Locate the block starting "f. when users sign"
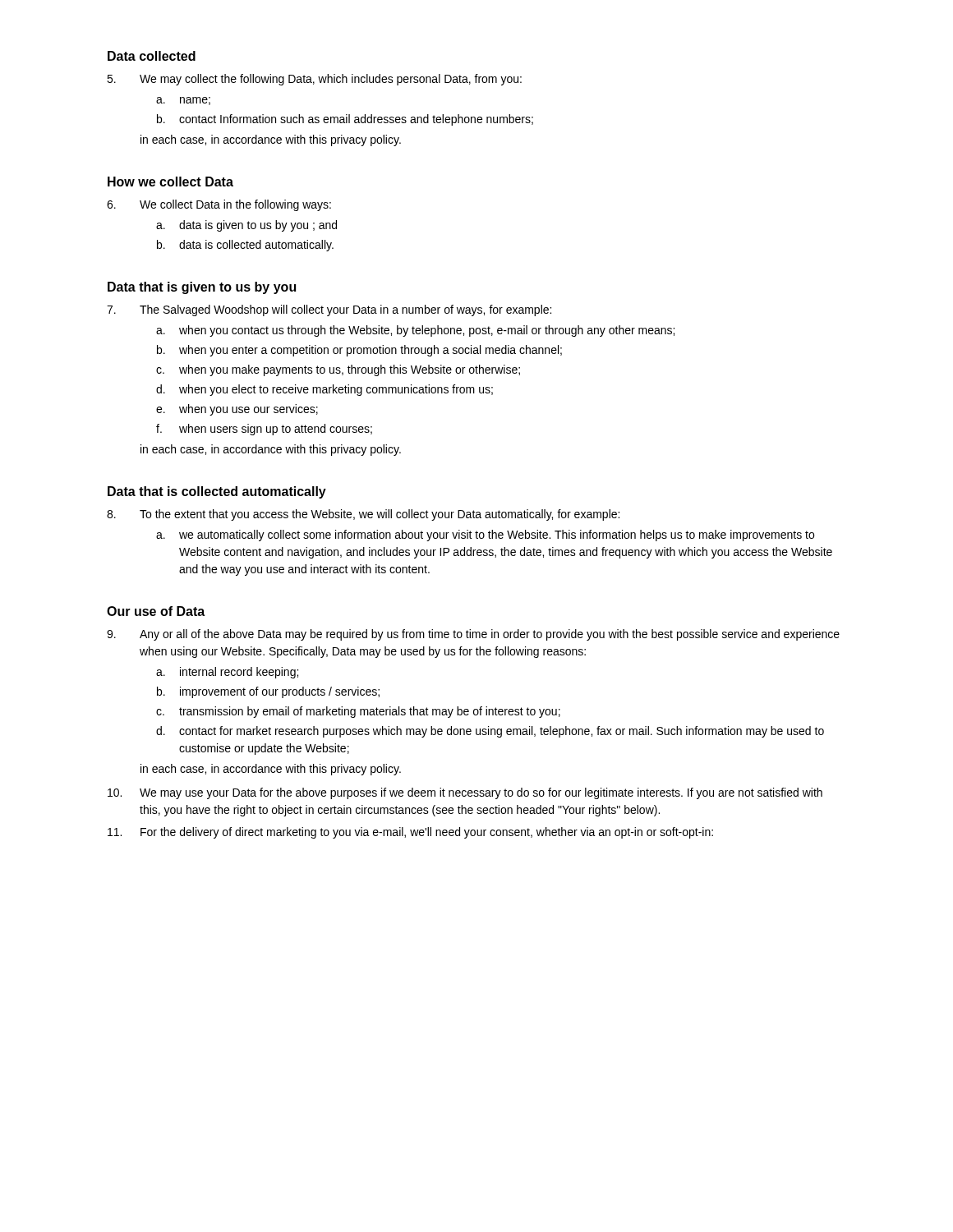 pyautogui.click(x=264, y=430)
